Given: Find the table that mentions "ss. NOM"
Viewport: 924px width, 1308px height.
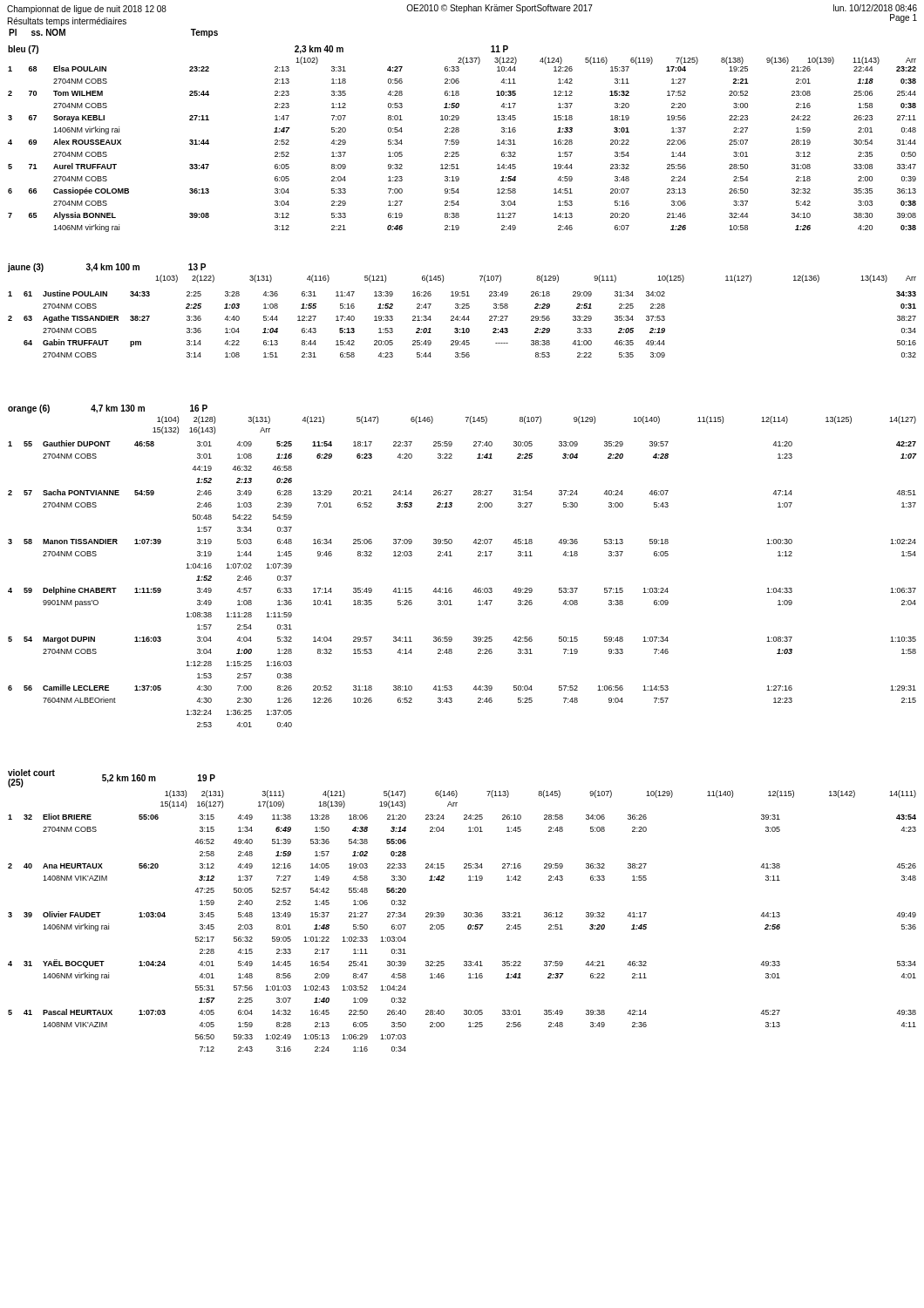Looking at the screenshot, I should (462, 33).
